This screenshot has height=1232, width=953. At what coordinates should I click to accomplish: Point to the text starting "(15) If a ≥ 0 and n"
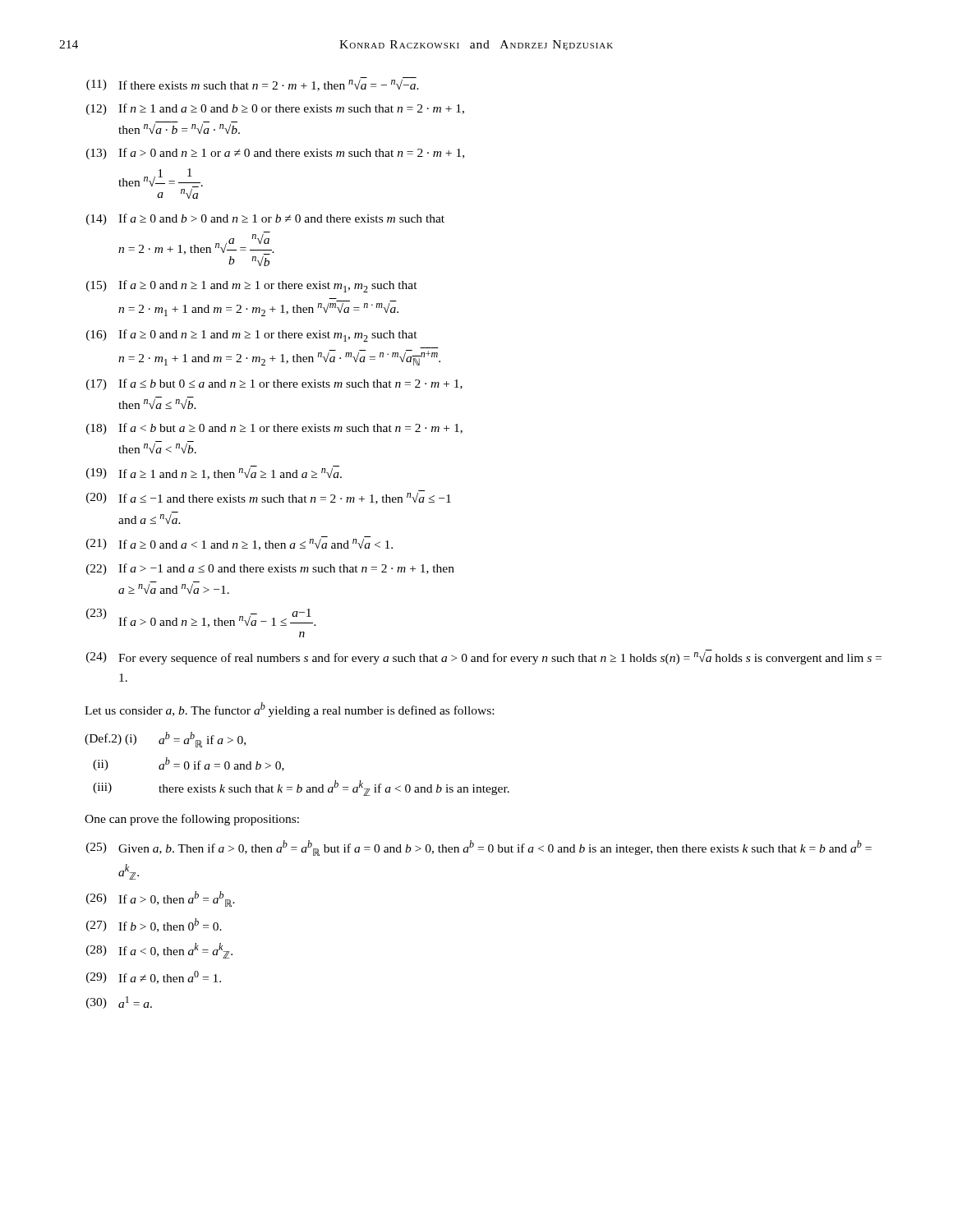(252, 286)
